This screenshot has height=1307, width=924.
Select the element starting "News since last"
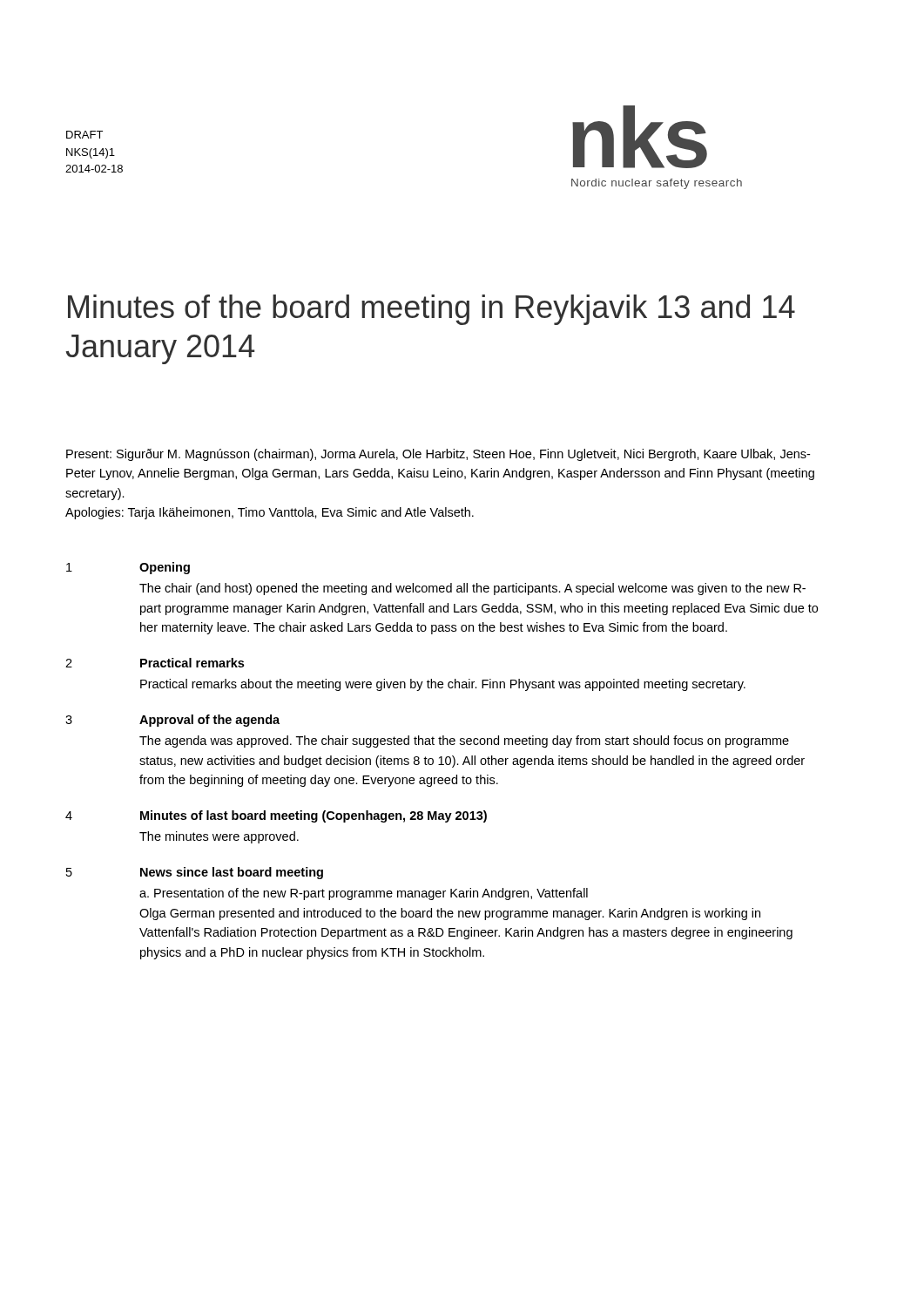[x=232, y=872]
